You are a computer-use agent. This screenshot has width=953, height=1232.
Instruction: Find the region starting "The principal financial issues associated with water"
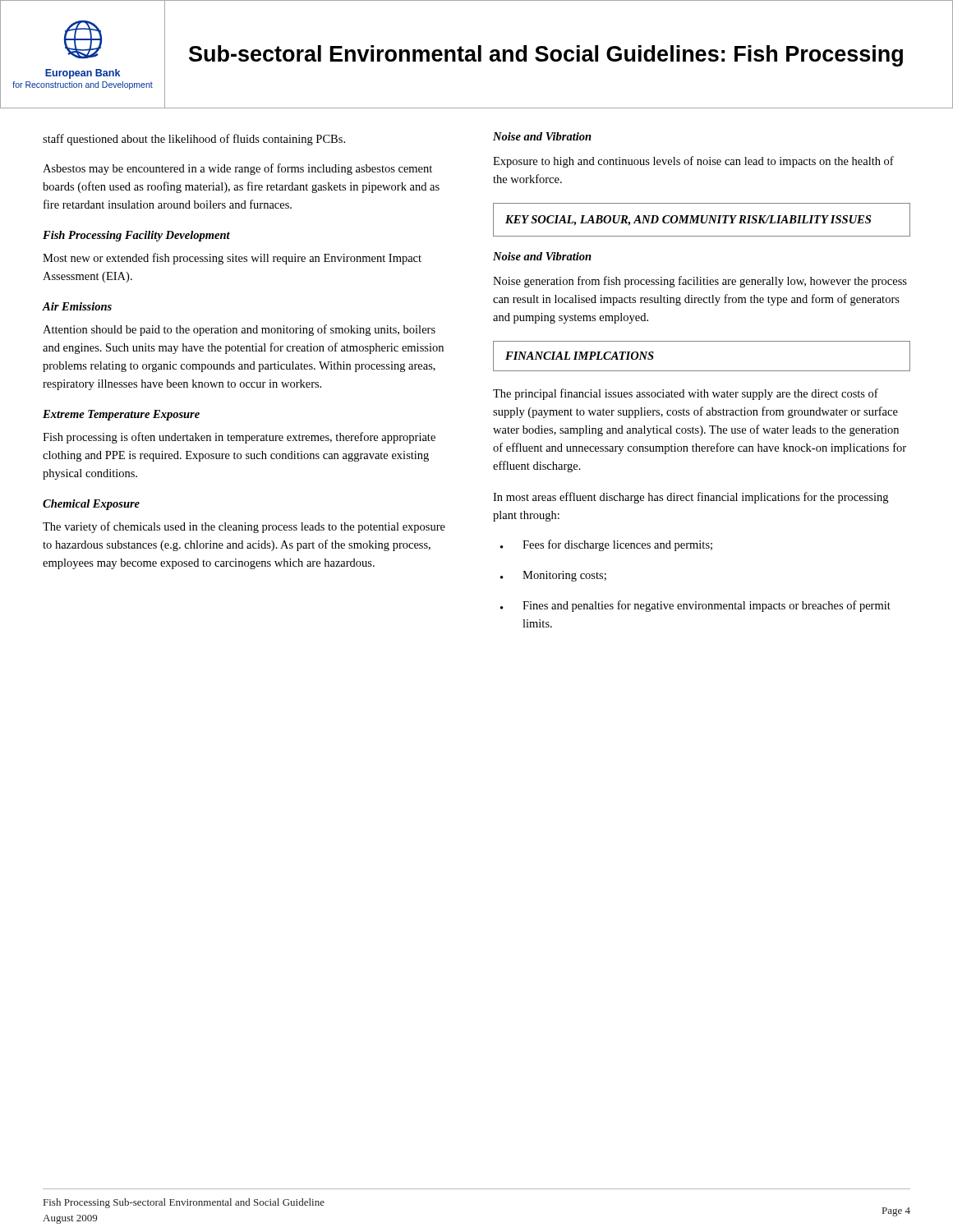(x=700, y=429)
